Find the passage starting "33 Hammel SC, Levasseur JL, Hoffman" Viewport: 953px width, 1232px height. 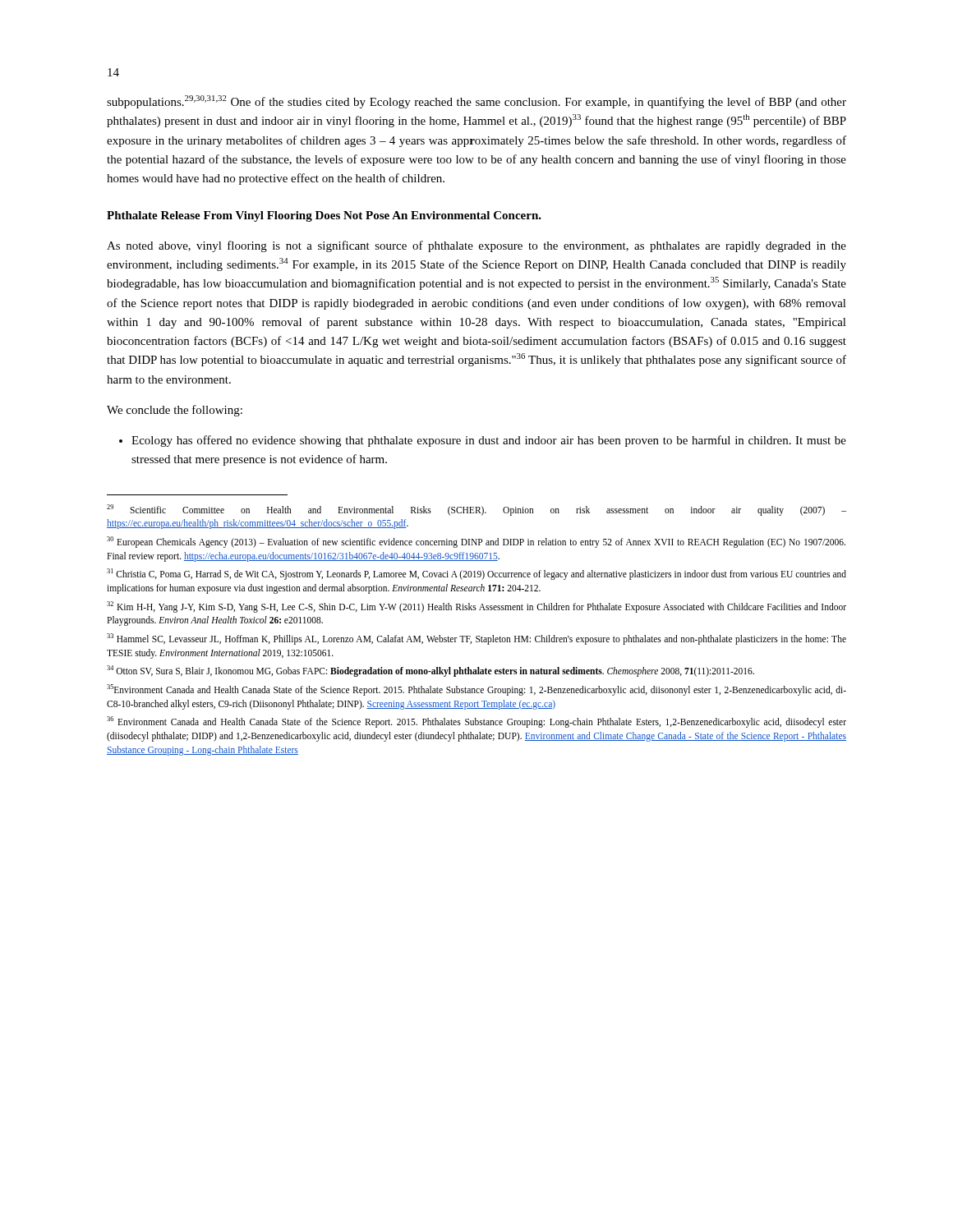(x=476, y=645)
